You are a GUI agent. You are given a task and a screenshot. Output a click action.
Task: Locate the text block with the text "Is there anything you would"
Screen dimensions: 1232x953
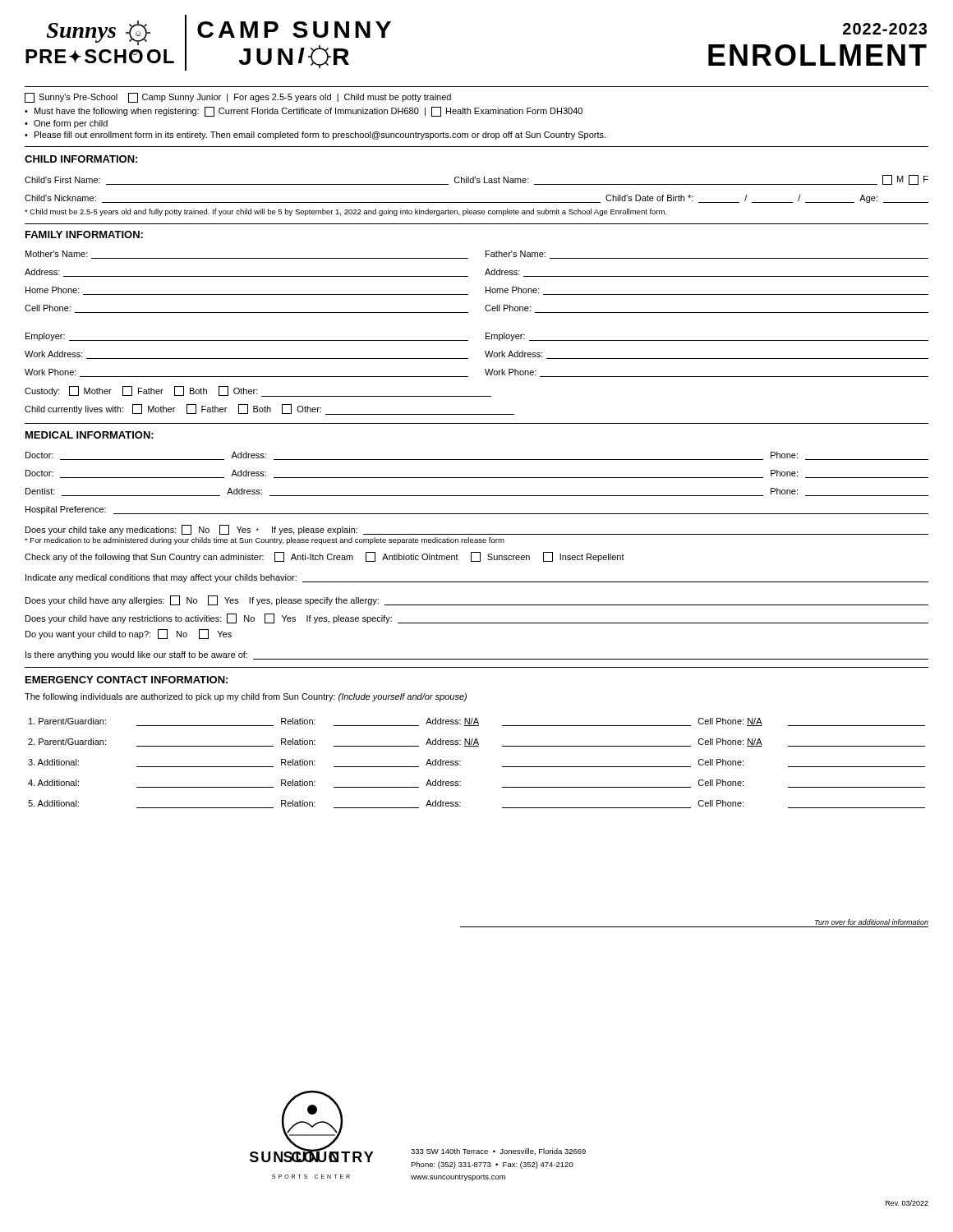(x=476, y=653)
